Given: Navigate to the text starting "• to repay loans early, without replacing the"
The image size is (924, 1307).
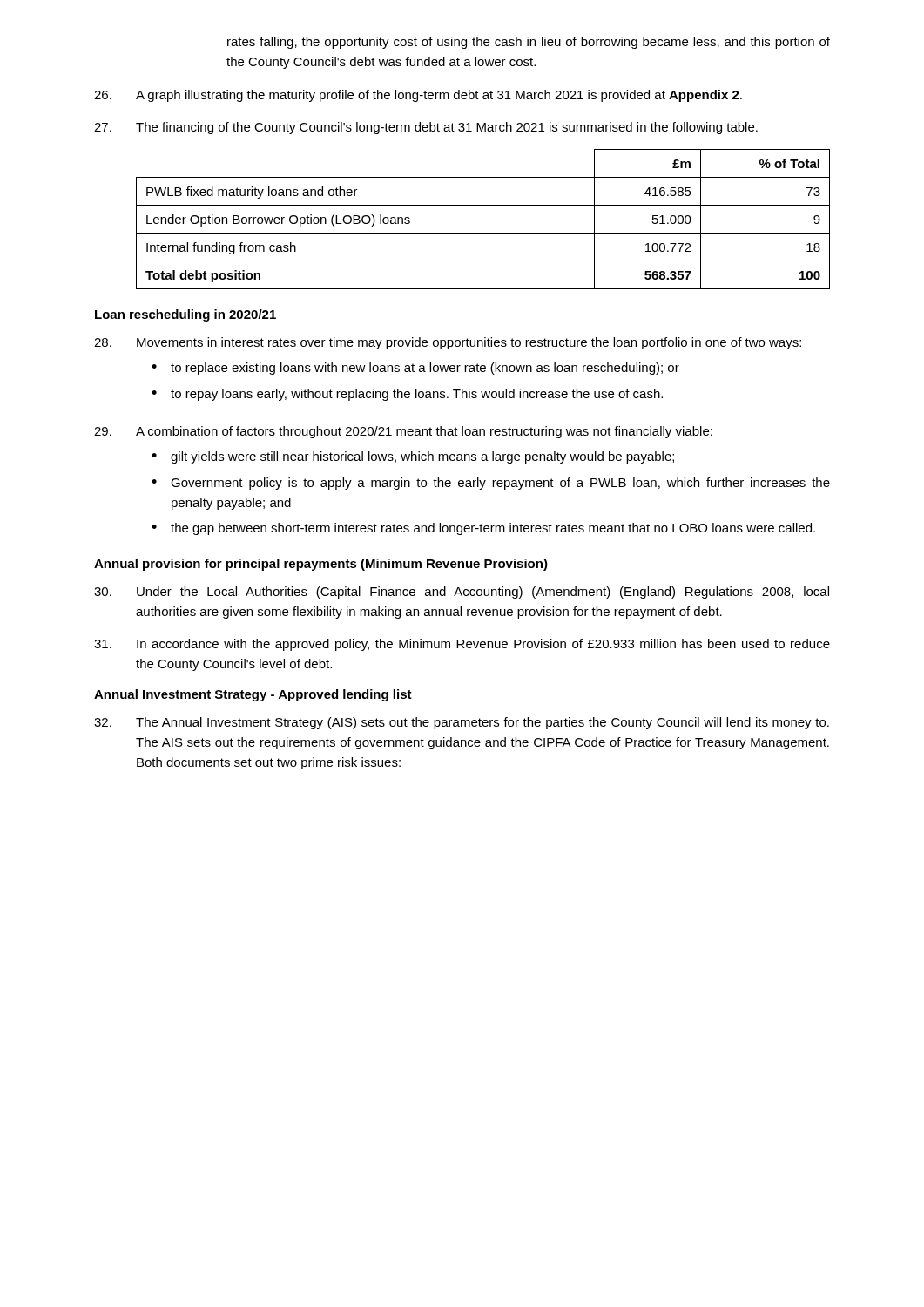Looking at the screenshot, I should tap(491, 393).
